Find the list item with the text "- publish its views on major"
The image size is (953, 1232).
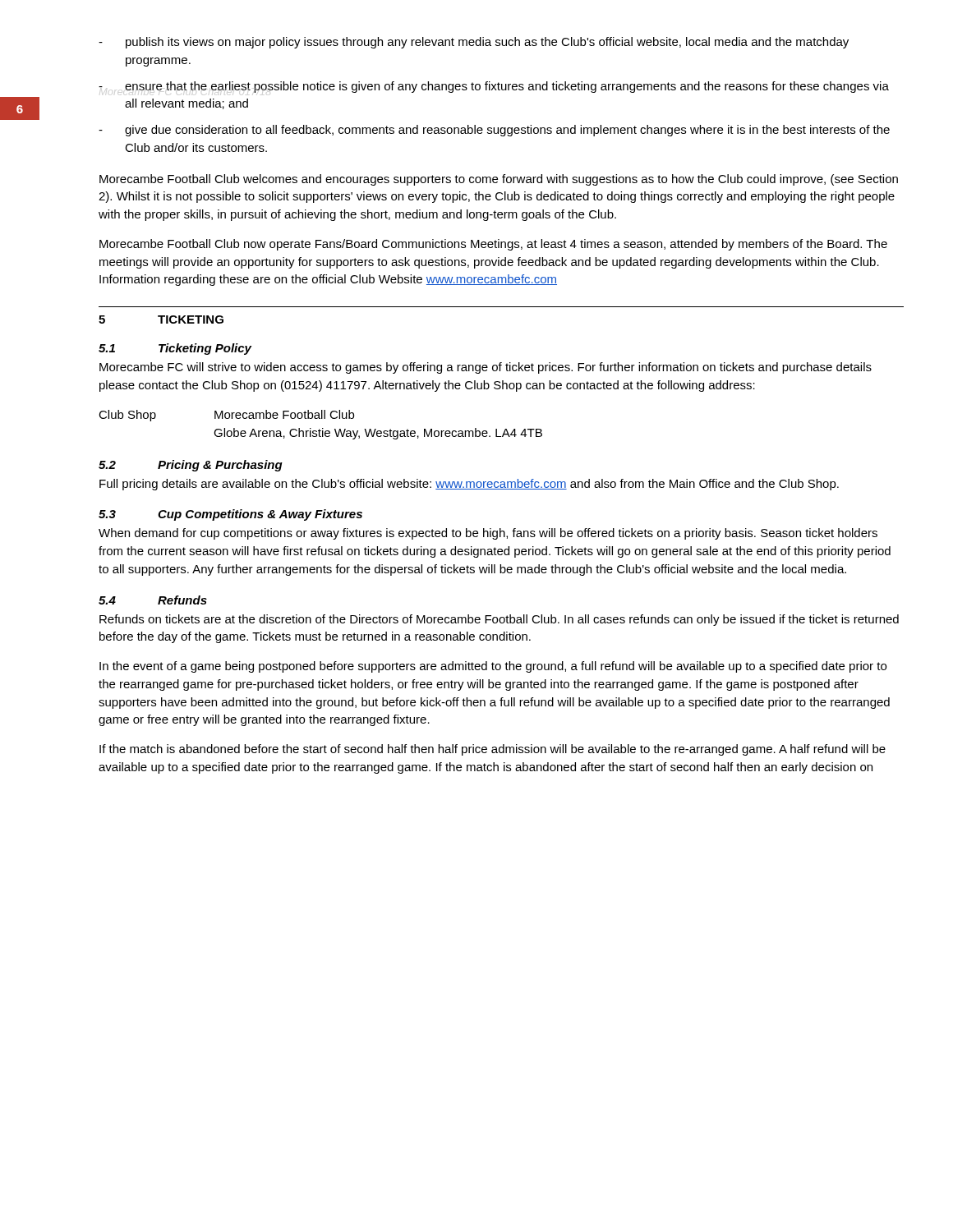(x=501, y=51)
